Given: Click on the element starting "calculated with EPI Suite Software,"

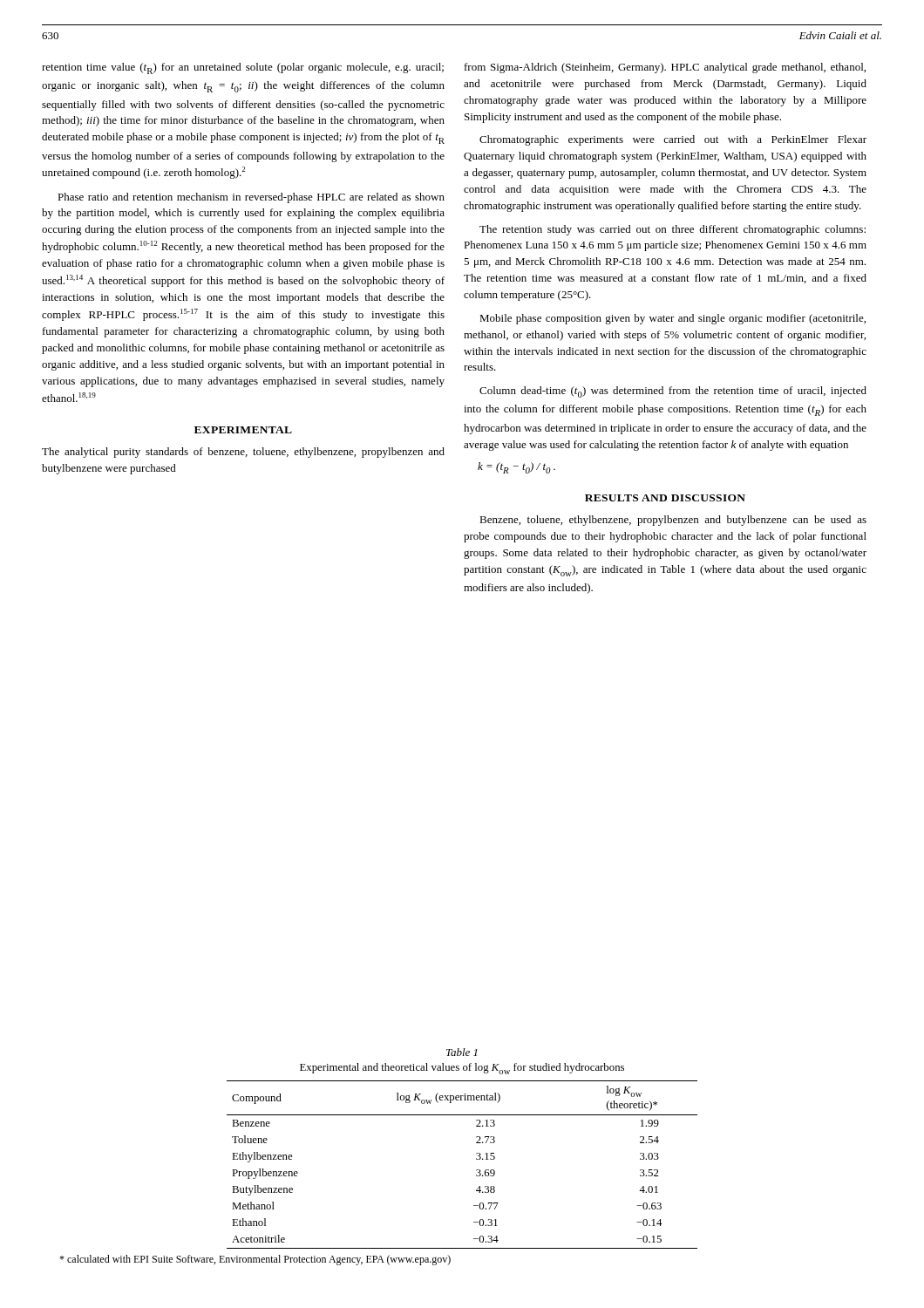Looking at the screenshot, I should 255,1259.
